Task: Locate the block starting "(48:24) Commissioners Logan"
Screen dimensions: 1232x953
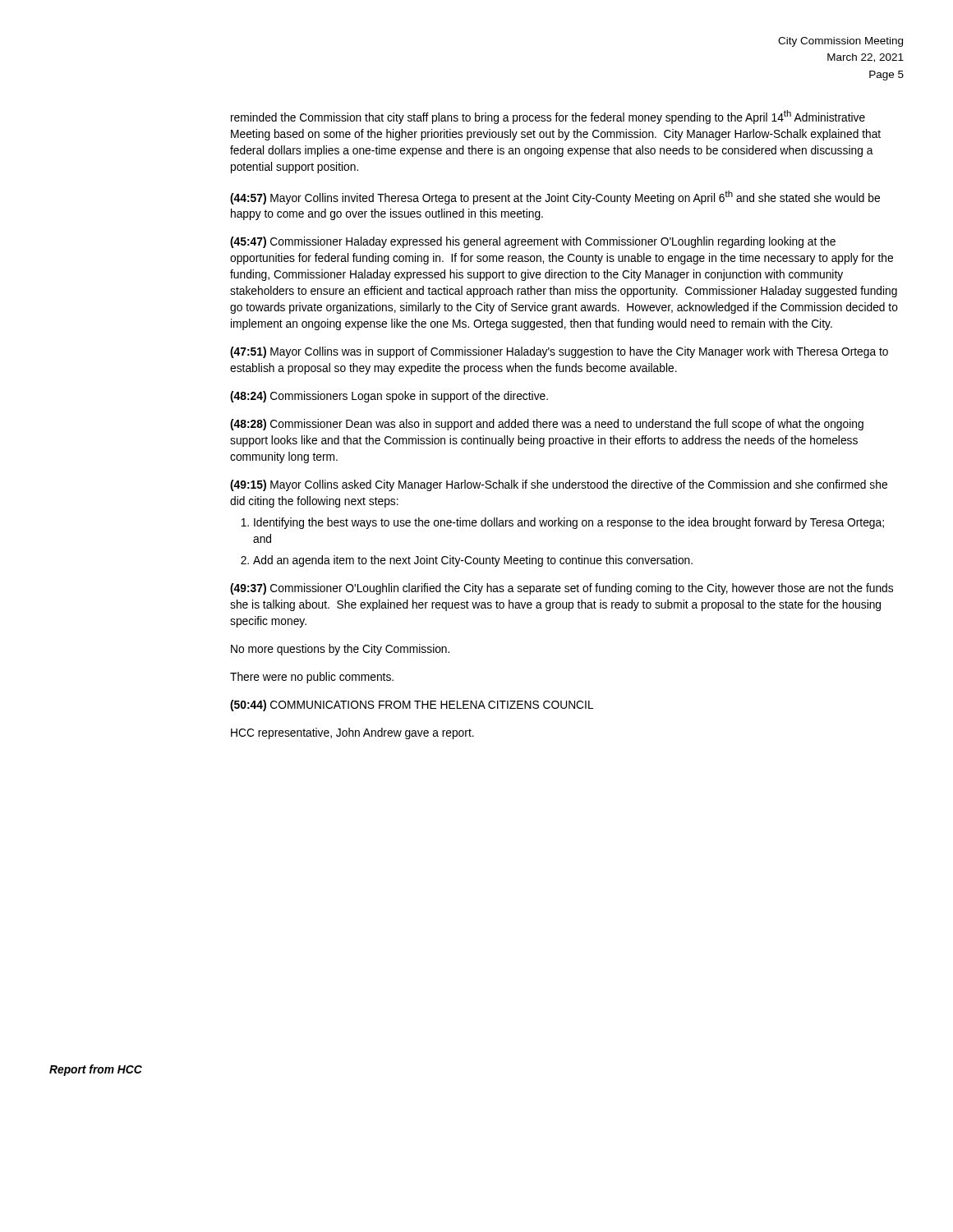Action: (x=389, y=396)
